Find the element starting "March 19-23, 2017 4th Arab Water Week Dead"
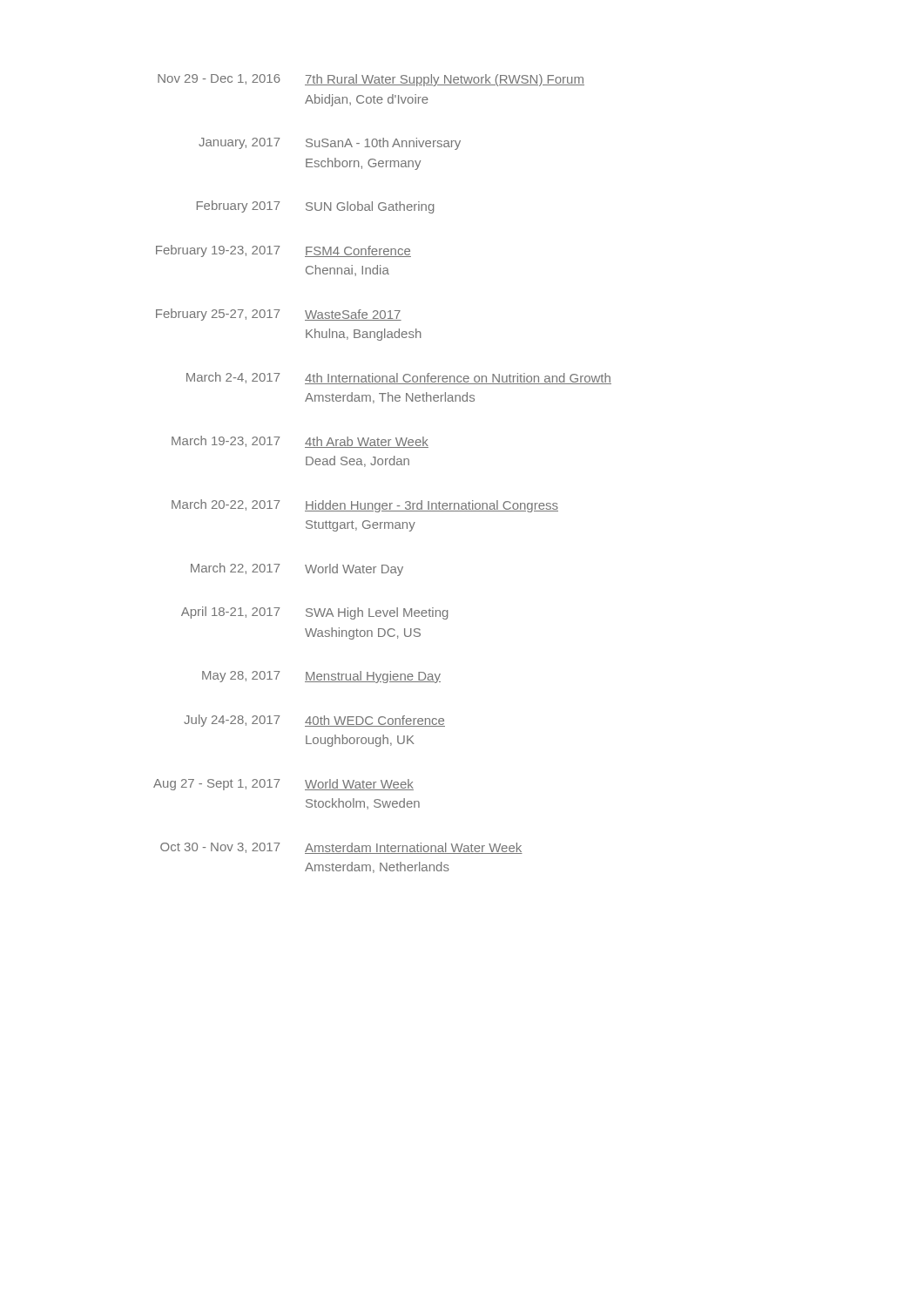The width and height of the screenshot is (924, 1307). point(222,441)
